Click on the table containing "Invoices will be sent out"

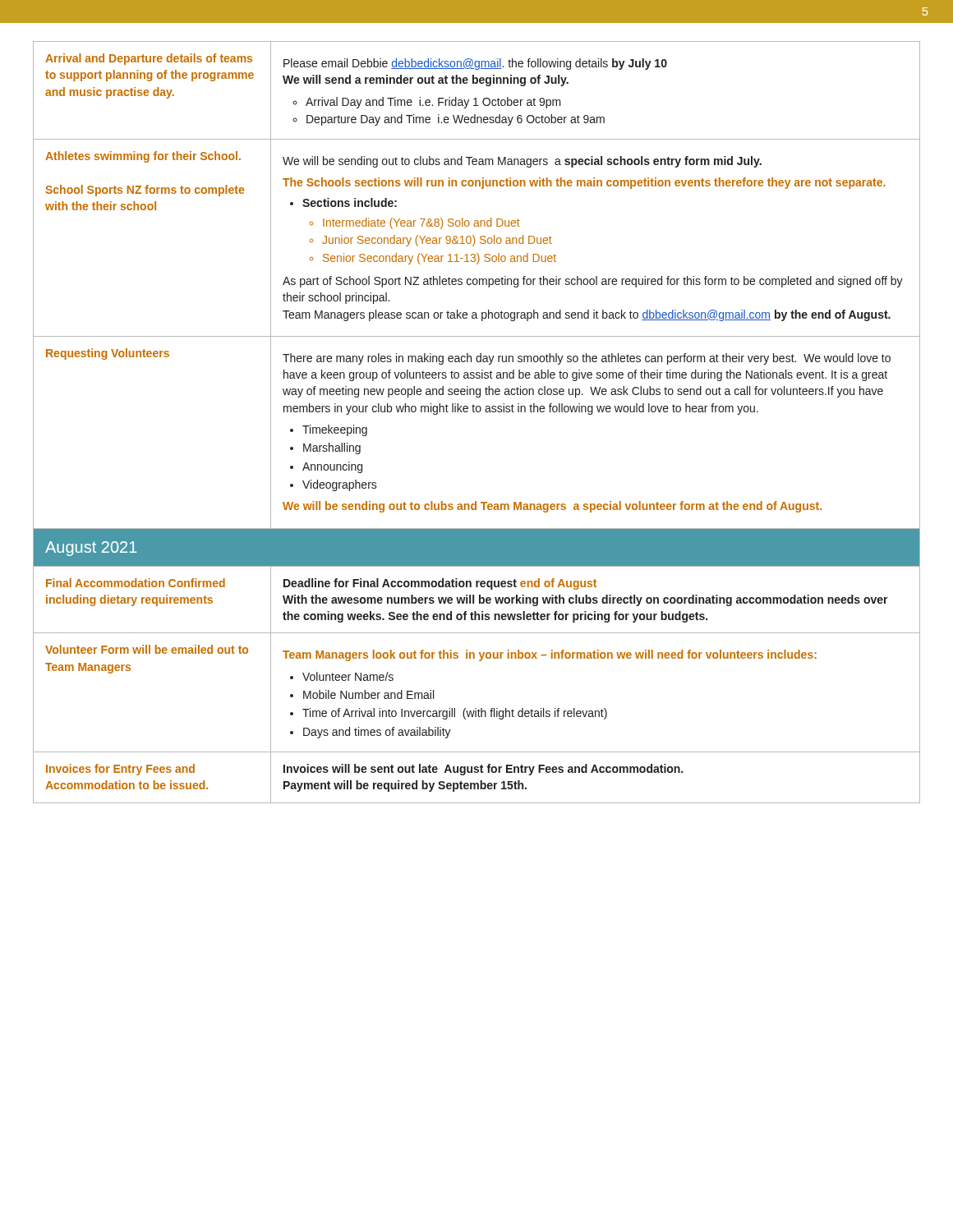point(476,422)
